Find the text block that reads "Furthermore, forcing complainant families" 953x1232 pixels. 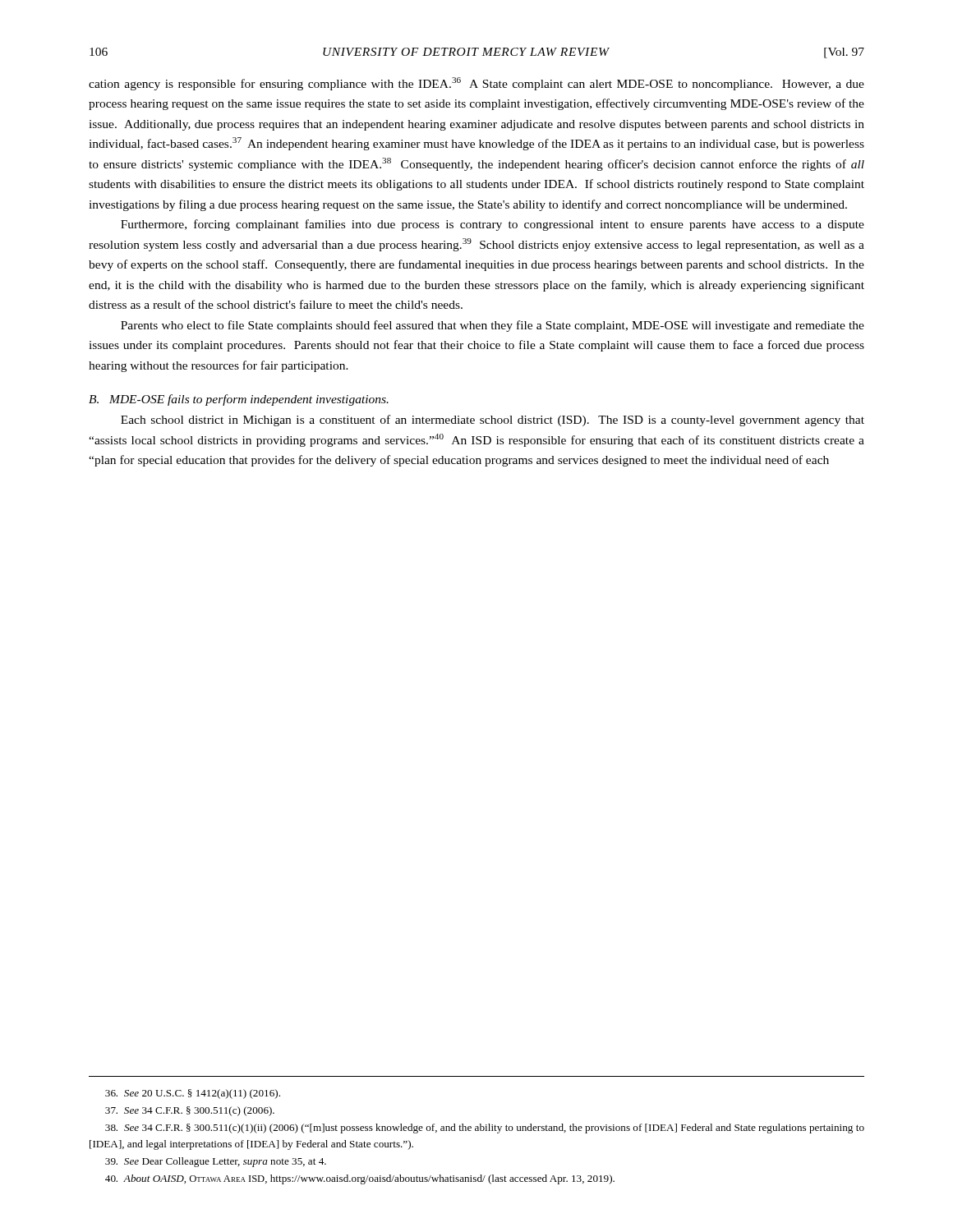[476, 264]
